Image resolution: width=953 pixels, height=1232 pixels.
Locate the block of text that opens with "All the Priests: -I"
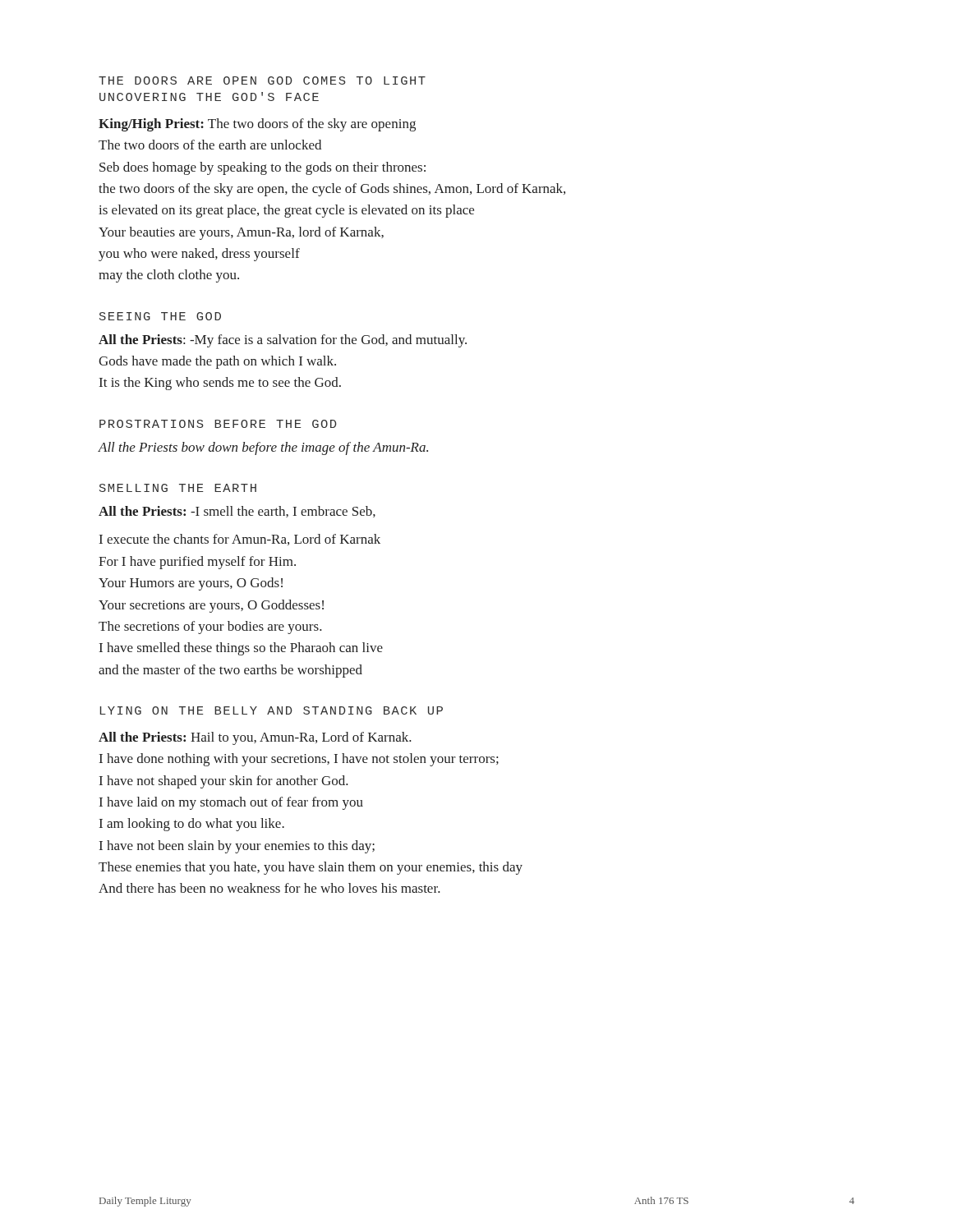(237, 511)
